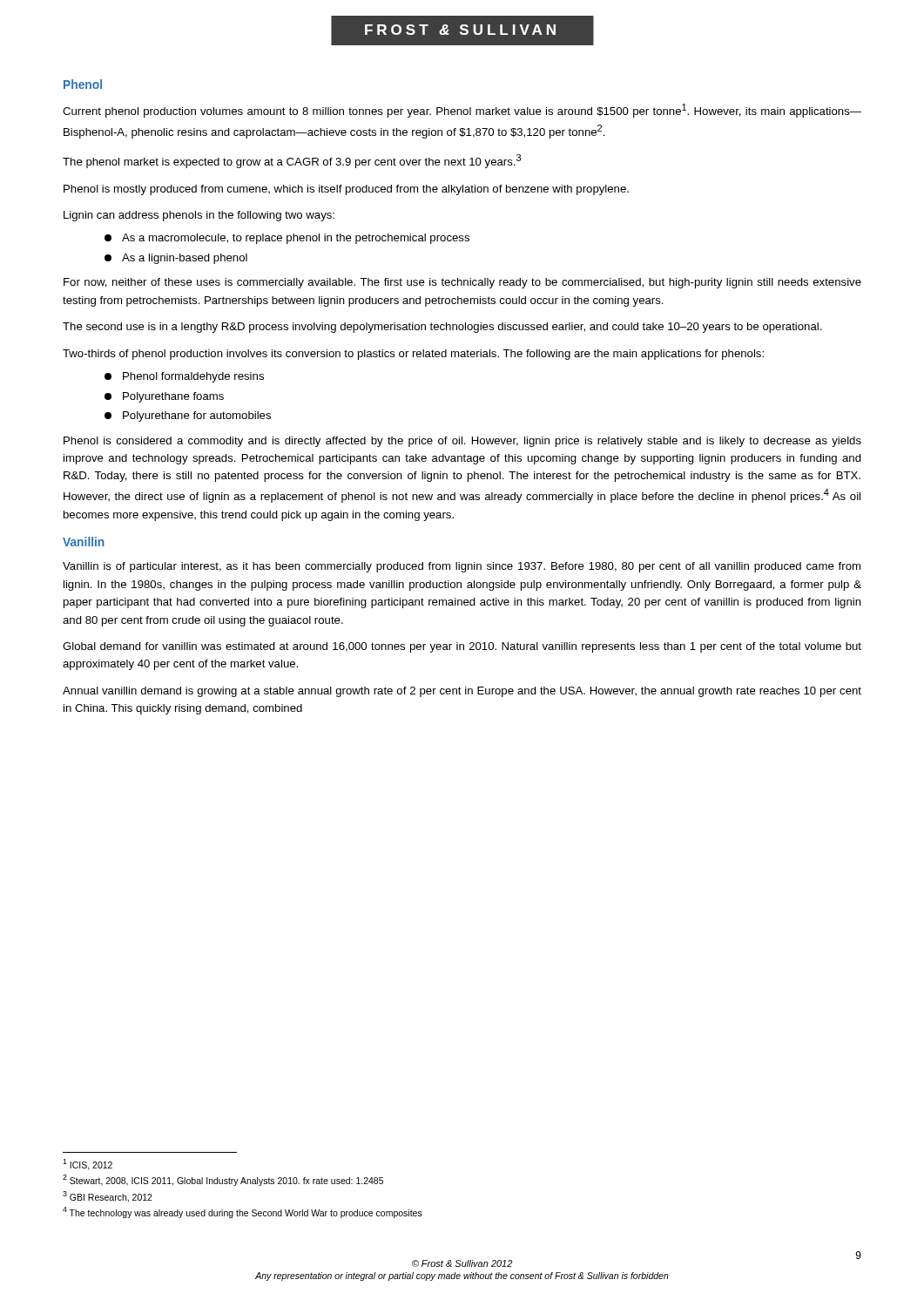
Task: Locate the block starting "Polyurethane for automobiles"
Action: tap(188, 416)
